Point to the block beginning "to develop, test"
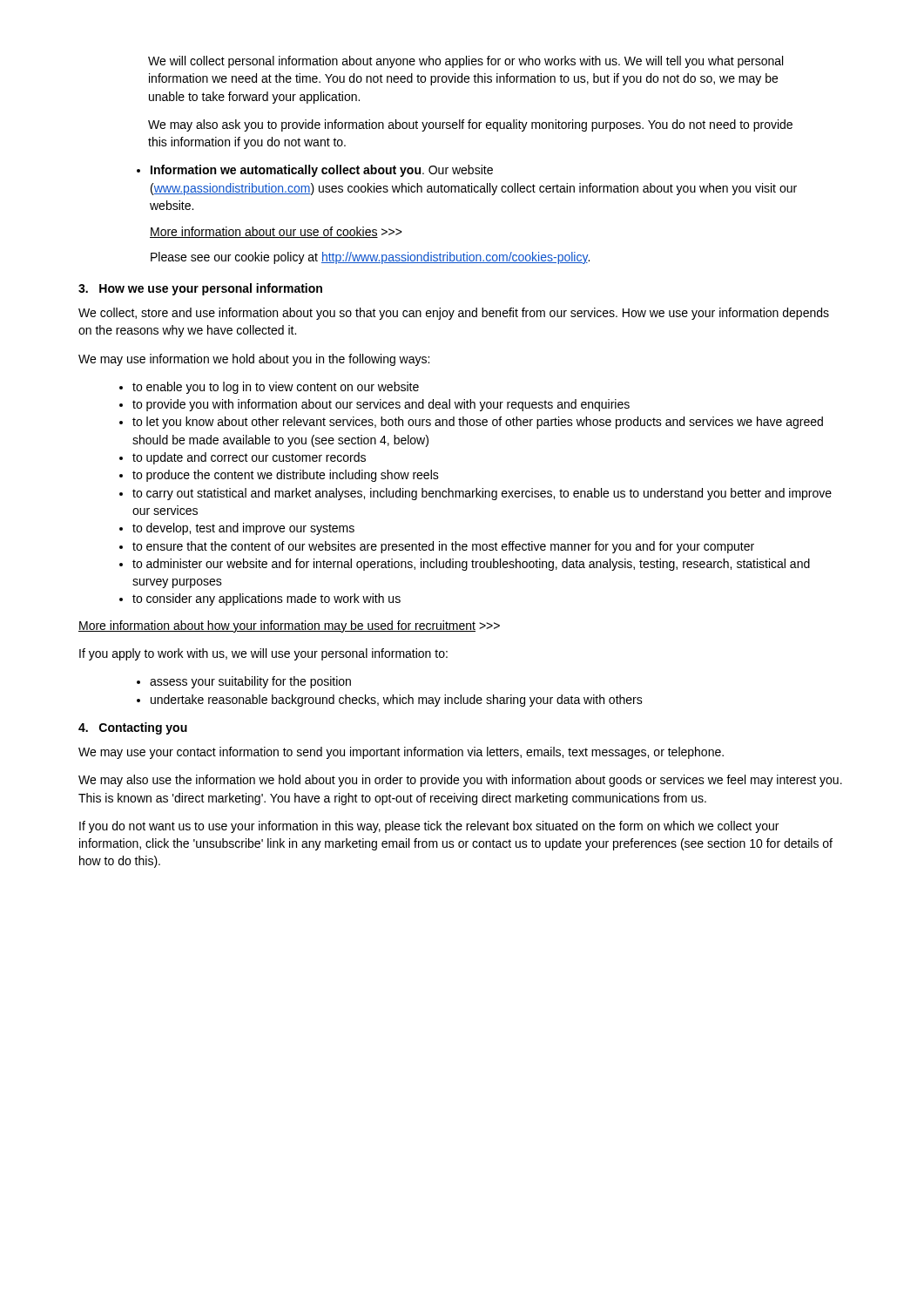This screenshot has height=1307, width=924. (x=237, y=529)
